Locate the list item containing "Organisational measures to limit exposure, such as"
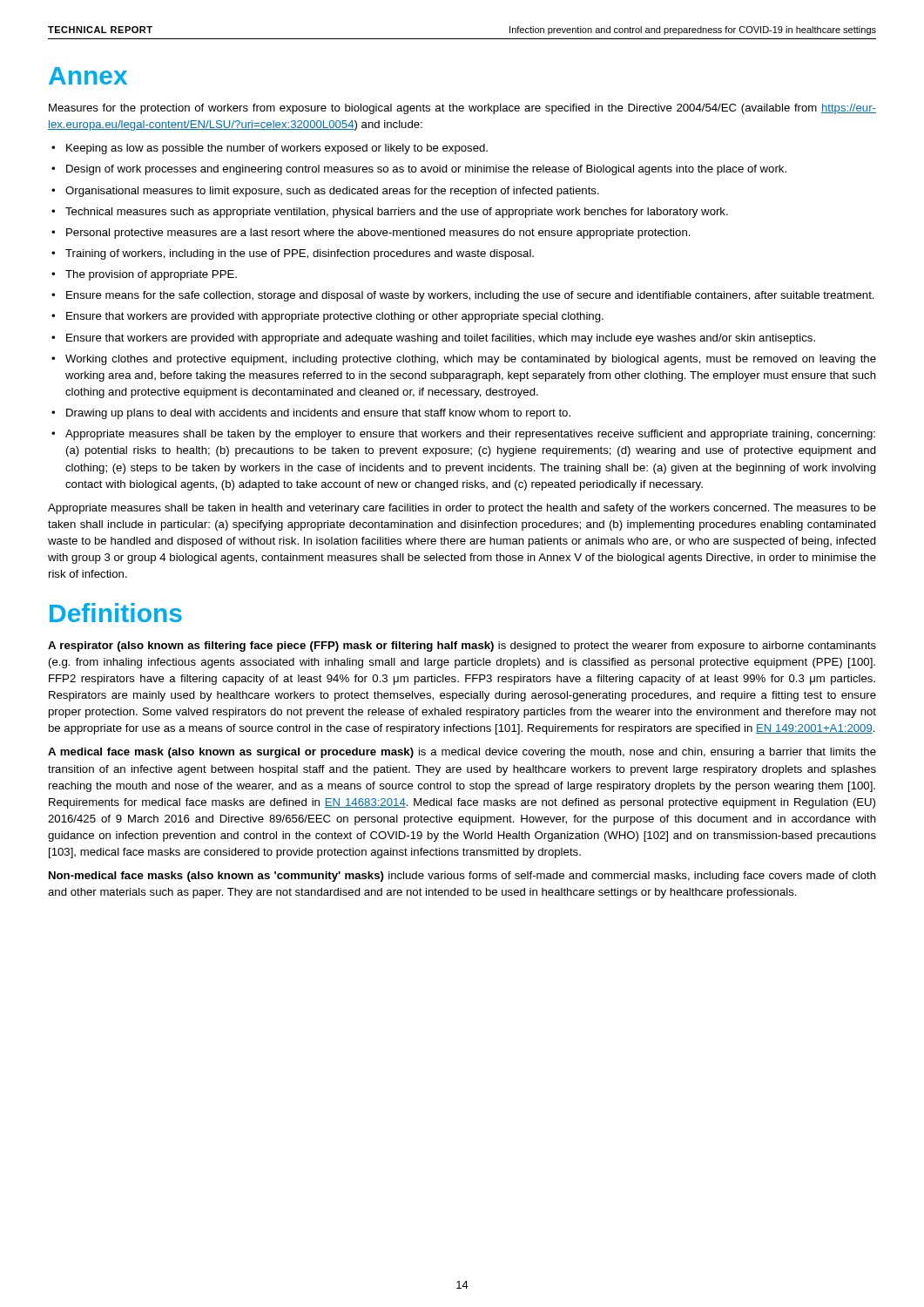 pyautogui.click(x=333, y=190)
